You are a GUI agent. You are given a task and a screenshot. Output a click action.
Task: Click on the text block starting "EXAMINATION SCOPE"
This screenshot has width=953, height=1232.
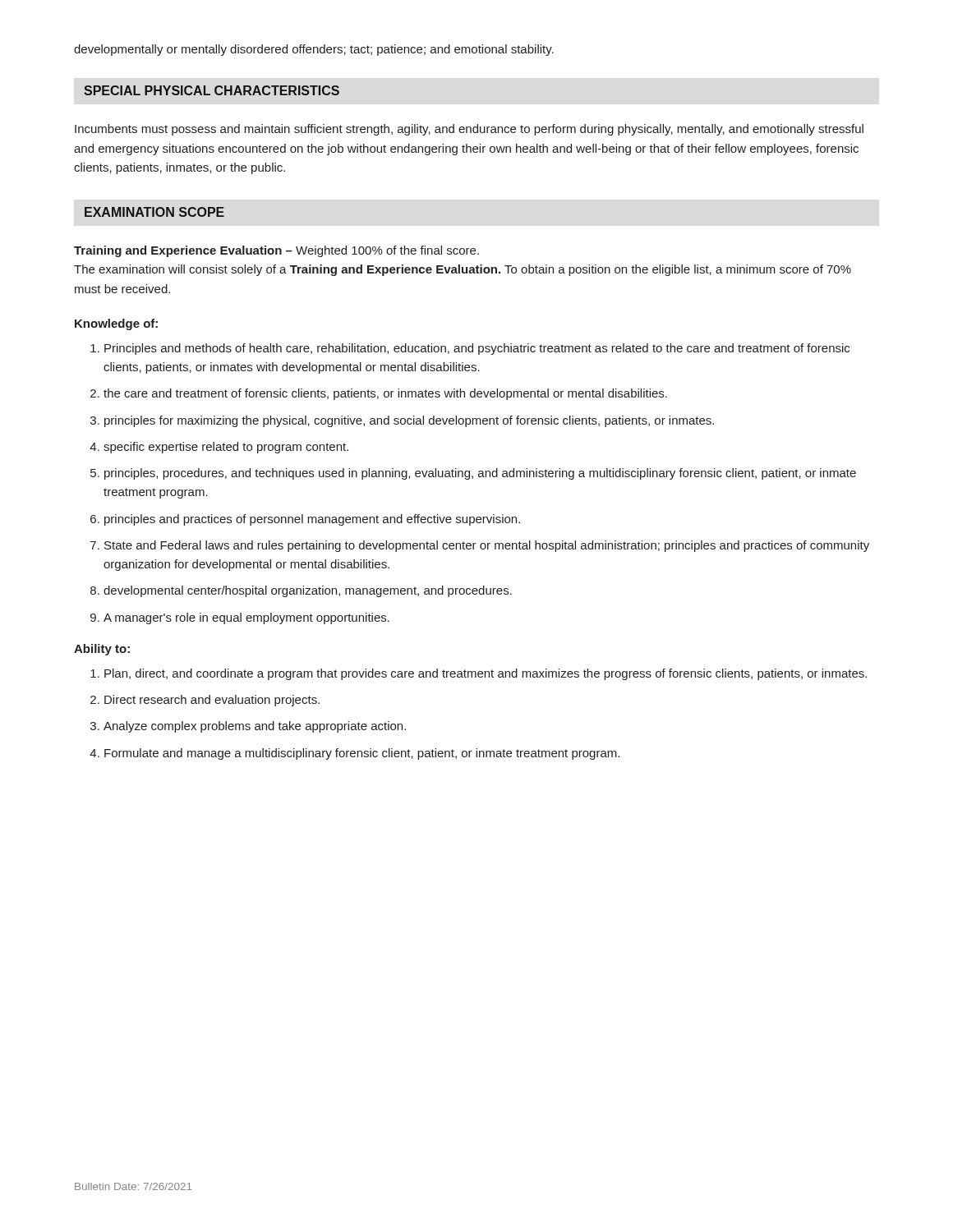154,212
